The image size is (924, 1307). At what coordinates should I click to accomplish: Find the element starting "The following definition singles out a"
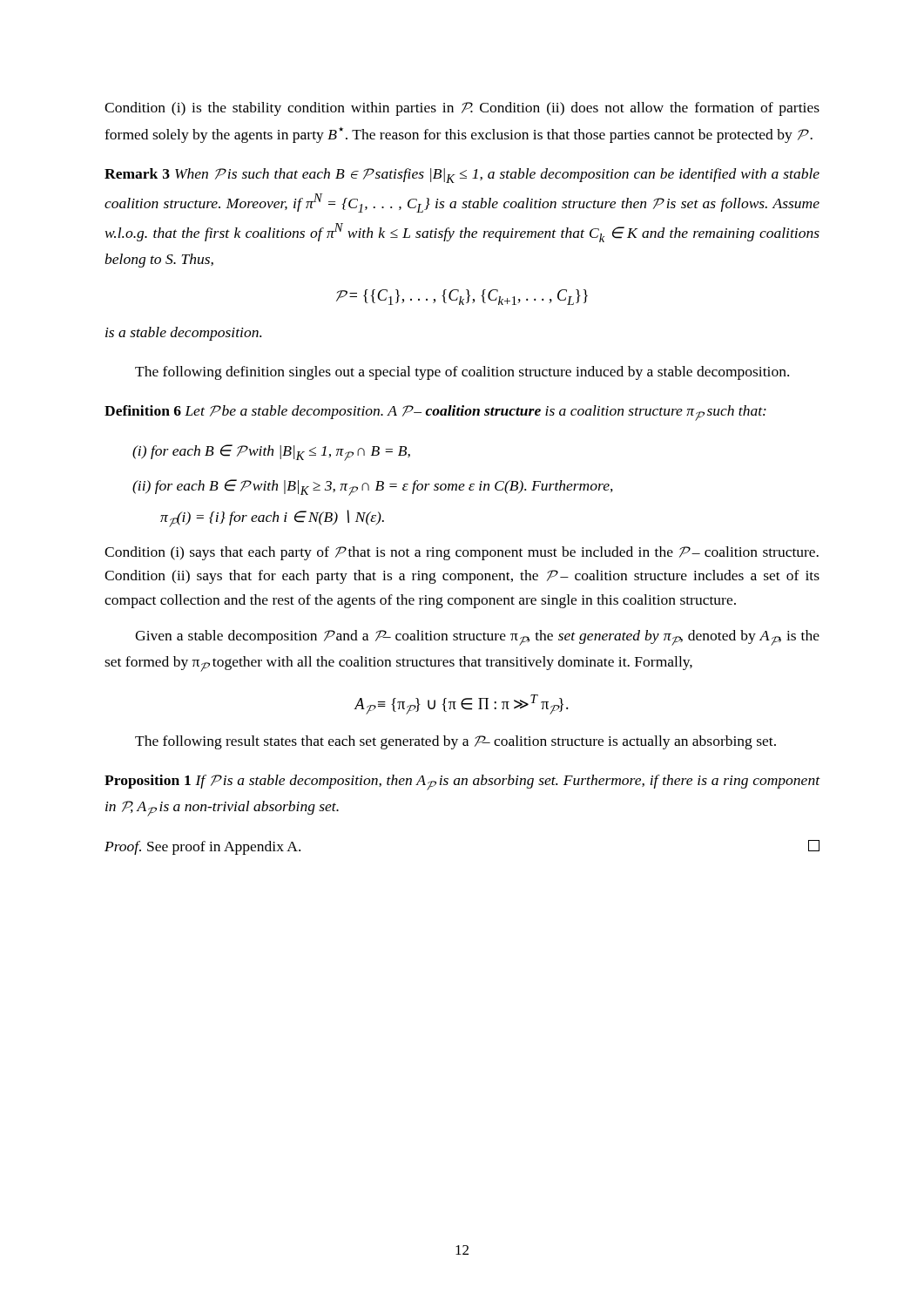click(x=462, y=372)
